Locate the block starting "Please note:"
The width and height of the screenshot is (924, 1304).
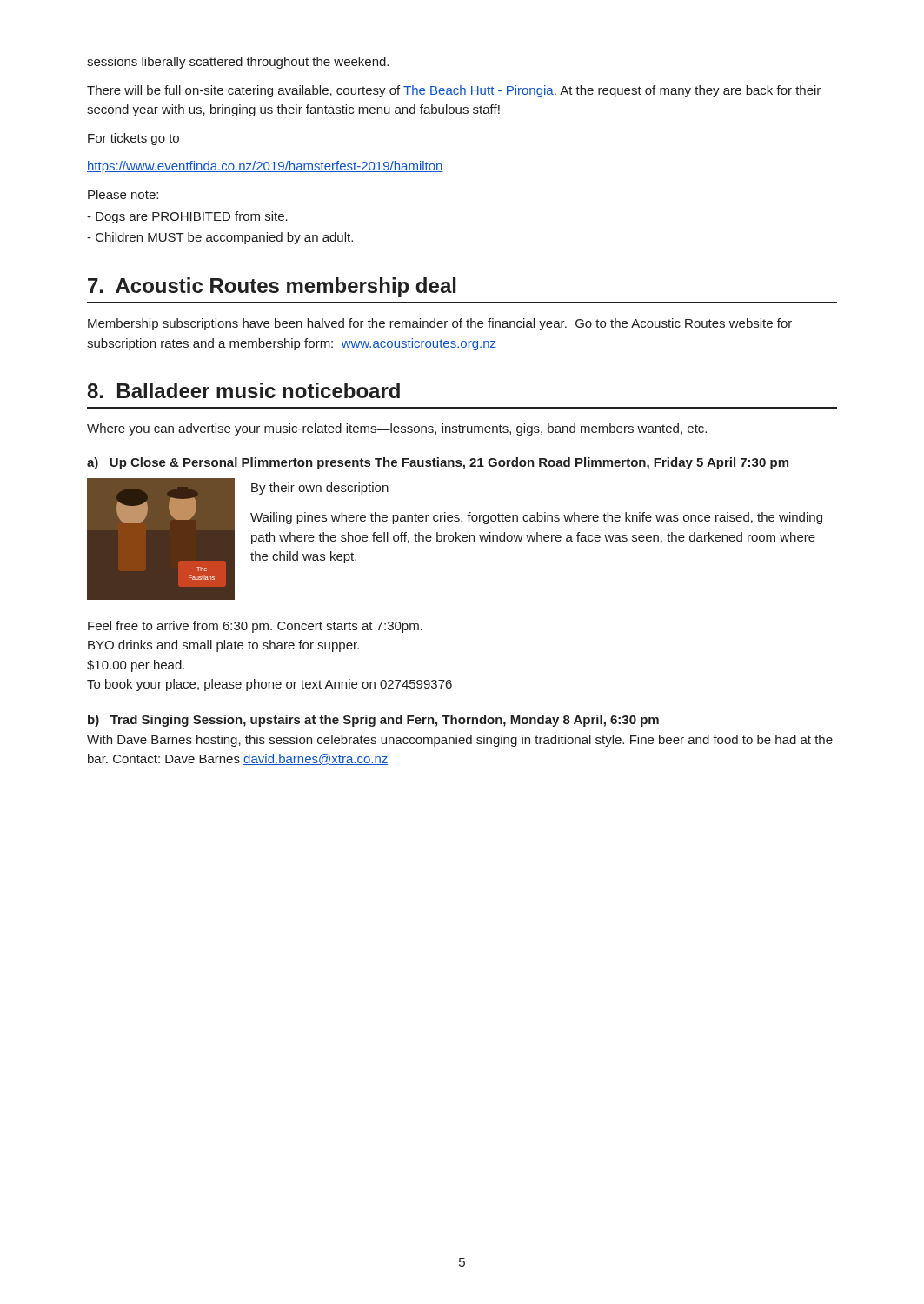[123, 194]
